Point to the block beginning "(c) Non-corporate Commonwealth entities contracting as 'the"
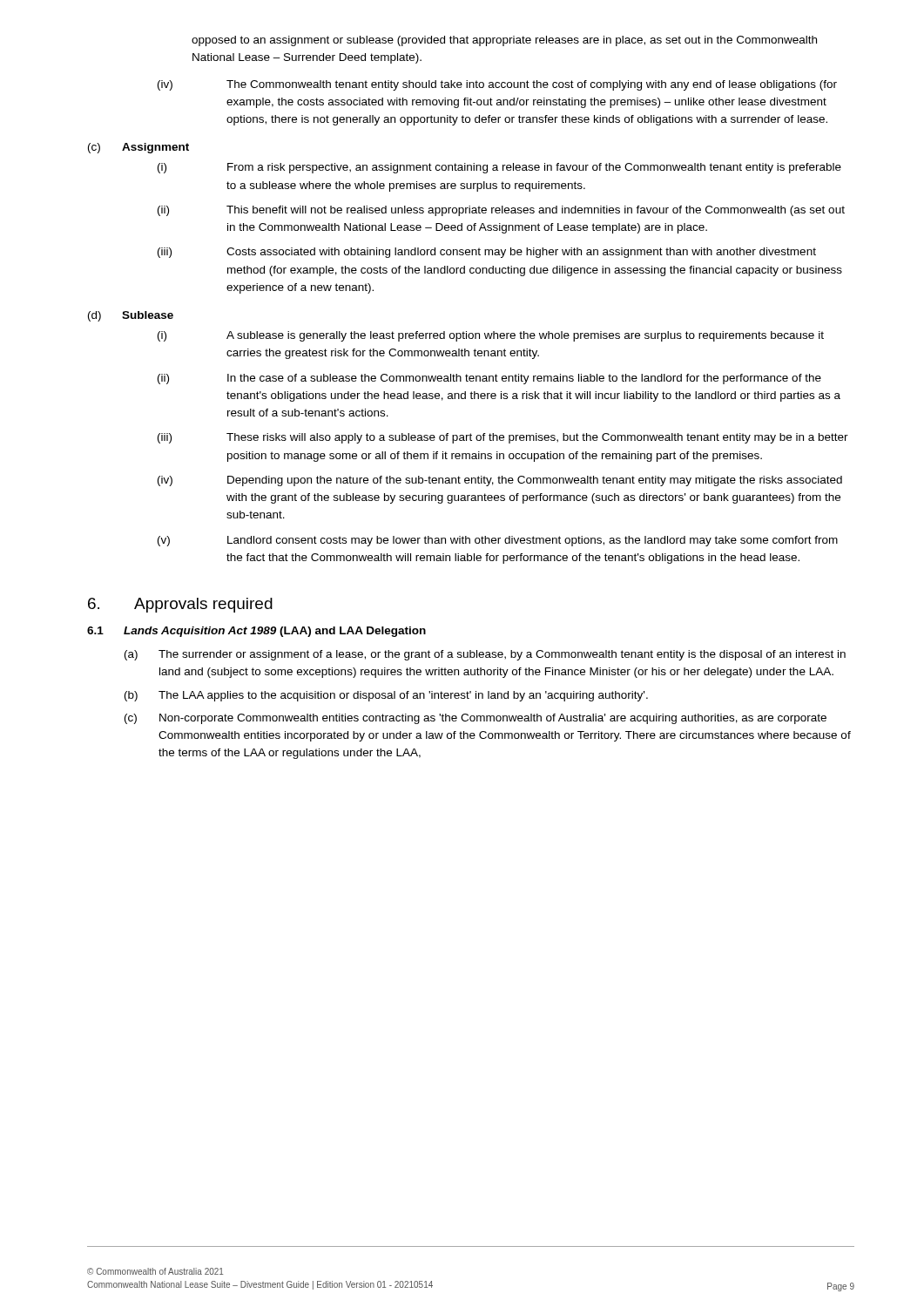924x1307 pixels. 489,736
